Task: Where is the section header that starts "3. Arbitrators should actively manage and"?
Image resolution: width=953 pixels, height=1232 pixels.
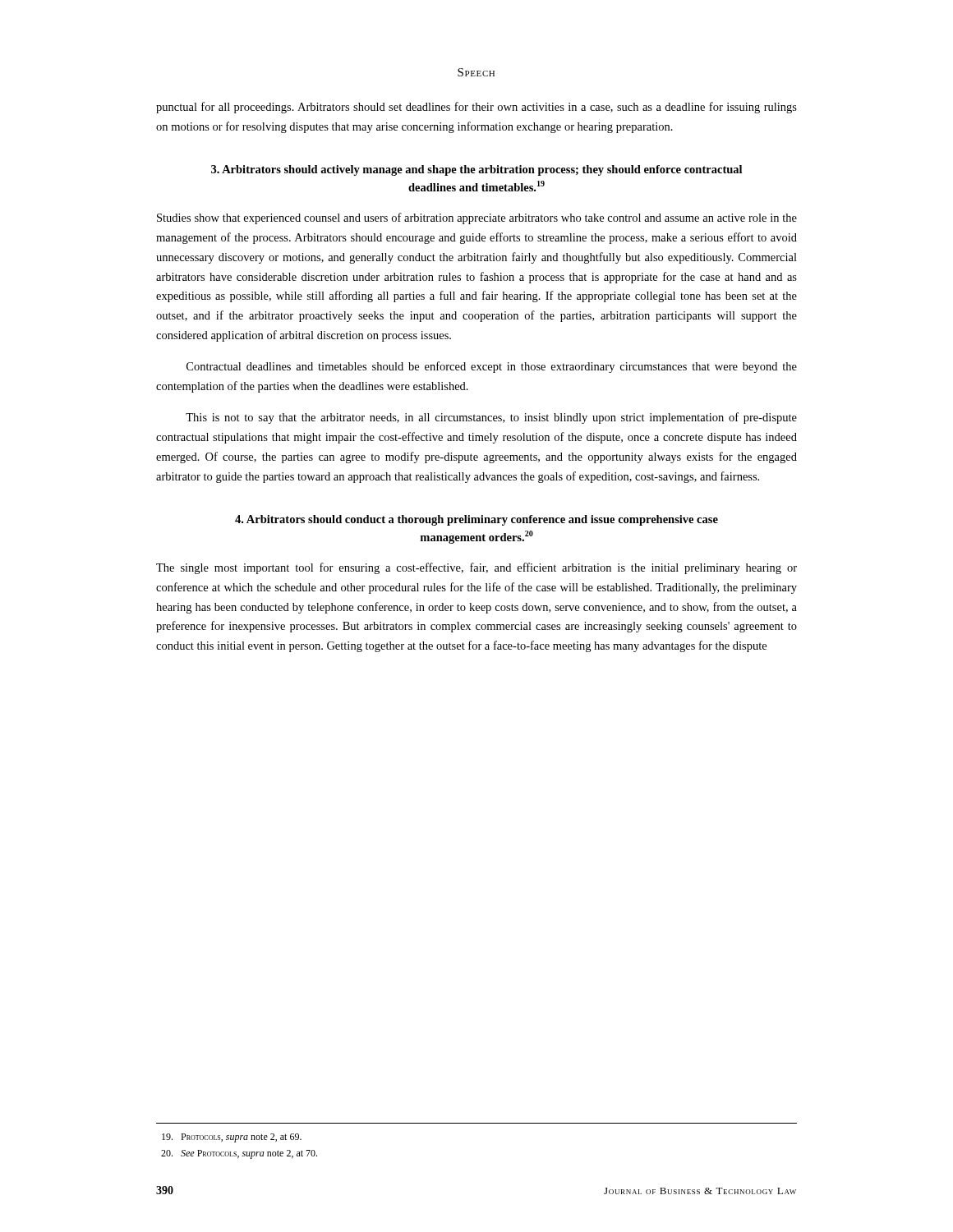Action: (x=476, y=178)
